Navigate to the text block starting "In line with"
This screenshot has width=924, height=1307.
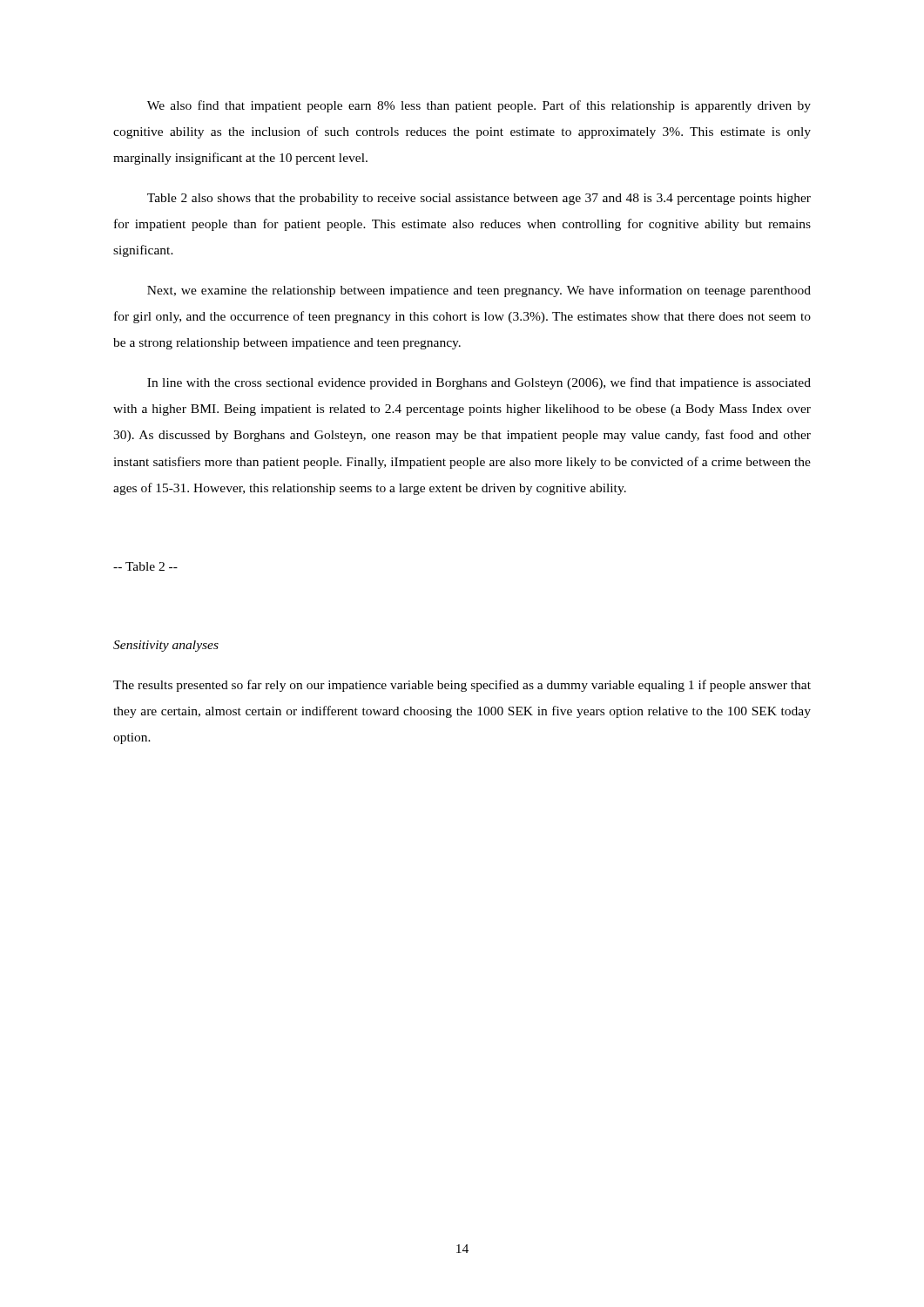coord(462,435)
